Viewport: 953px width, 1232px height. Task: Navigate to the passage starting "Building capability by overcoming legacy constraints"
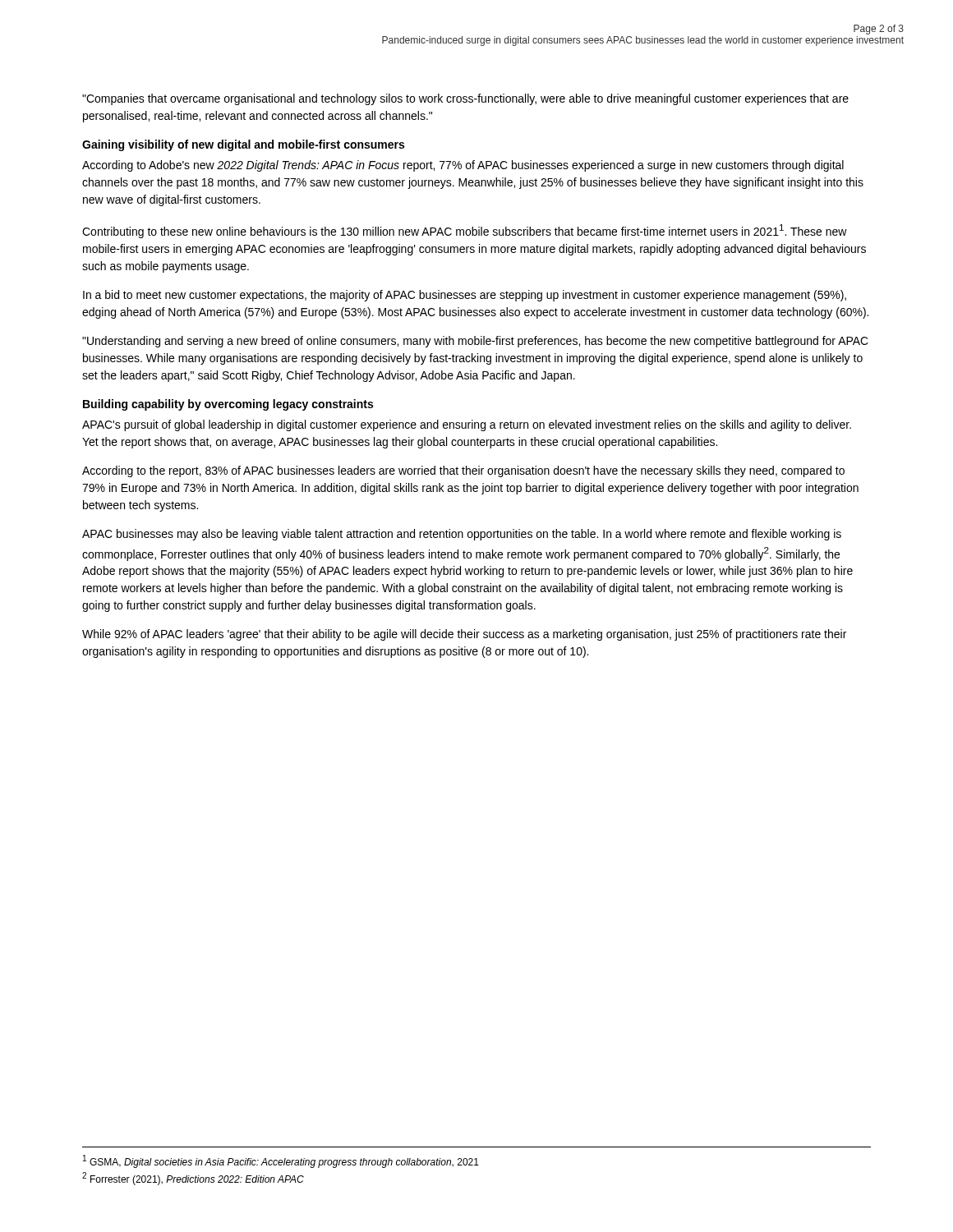228,405
